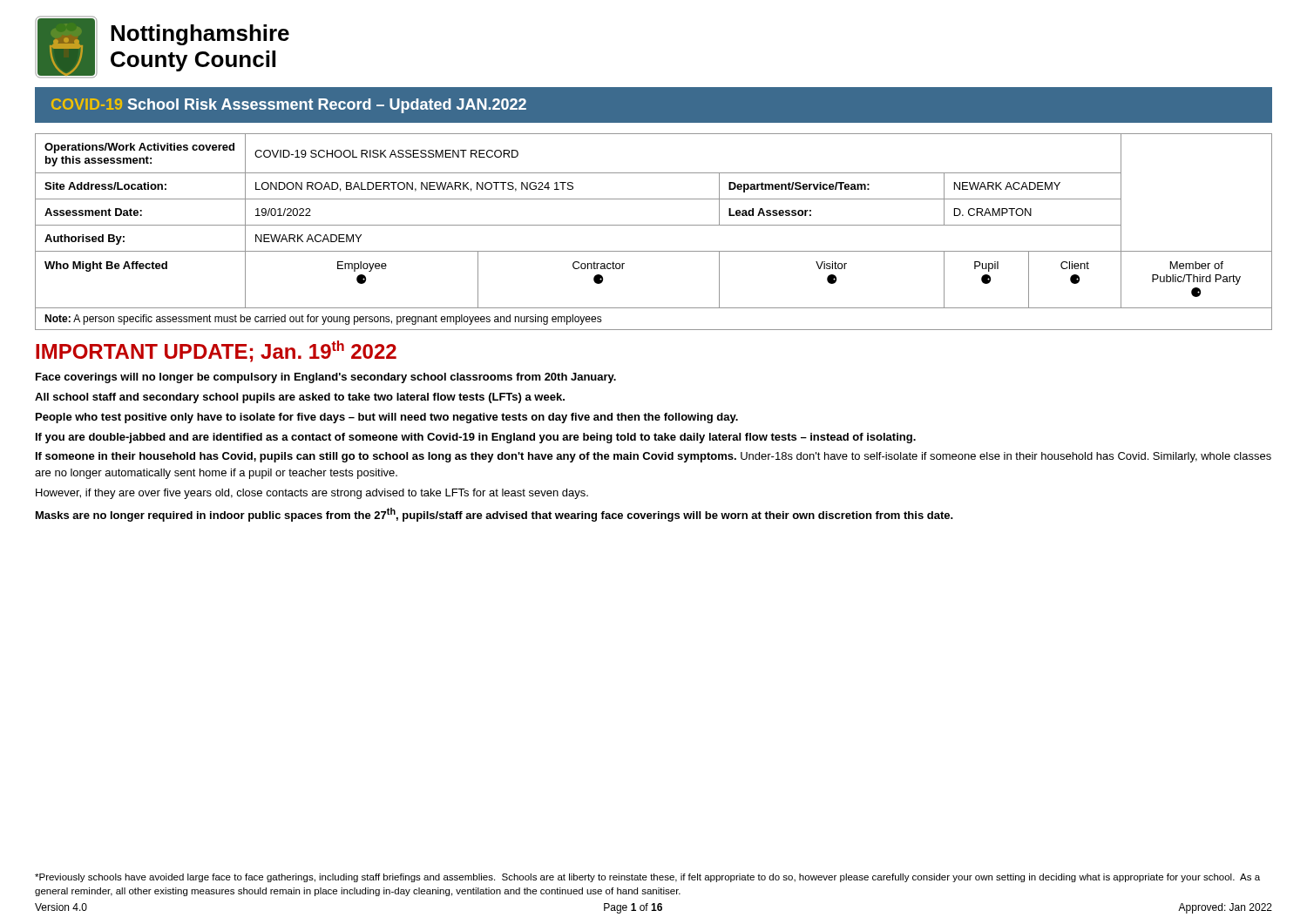1307x924 pixels.
Task: Find the text block with the text "Masks are no longer required"
Action: [654, 515]
